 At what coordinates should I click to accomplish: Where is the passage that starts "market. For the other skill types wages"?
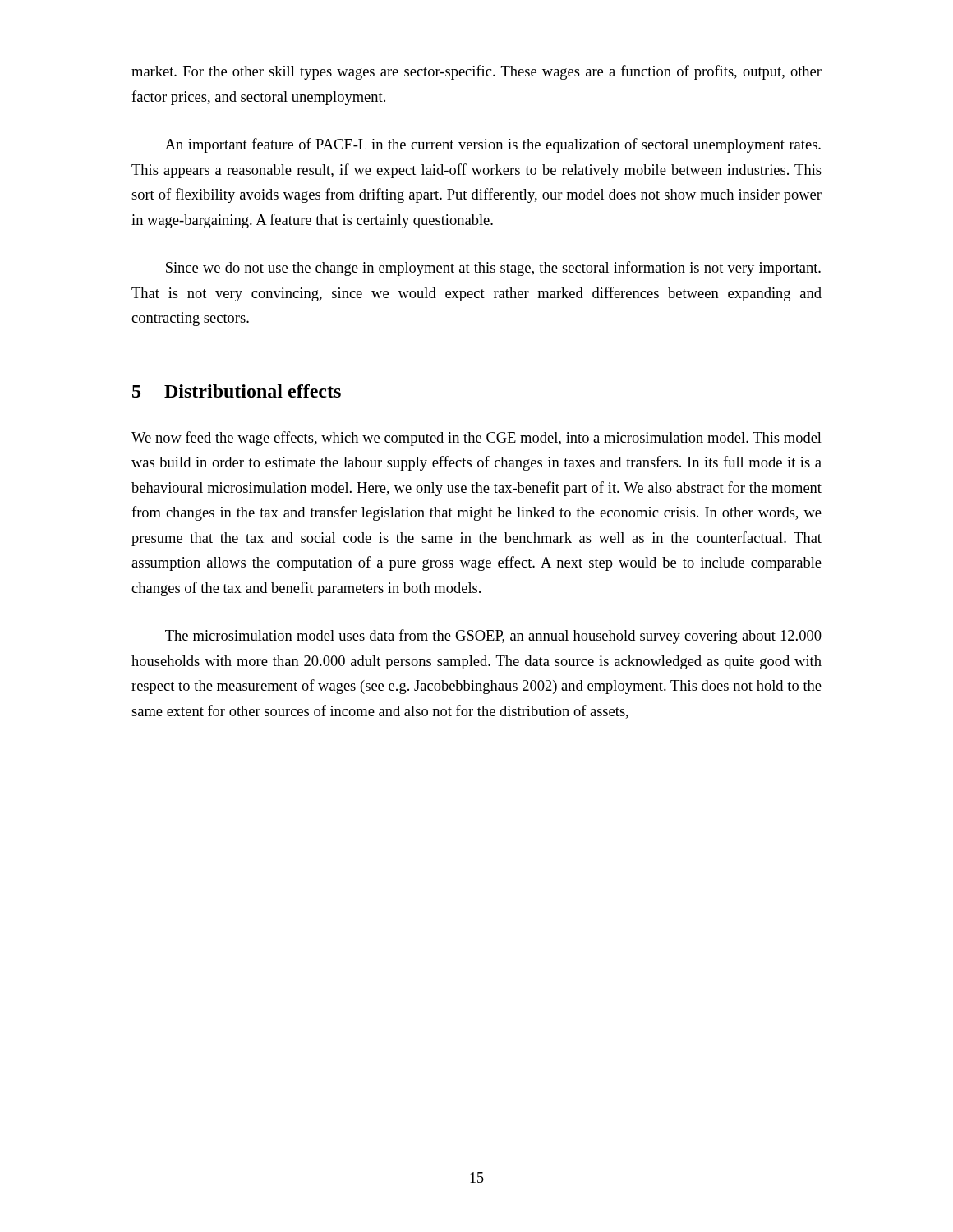coord(476,84)
